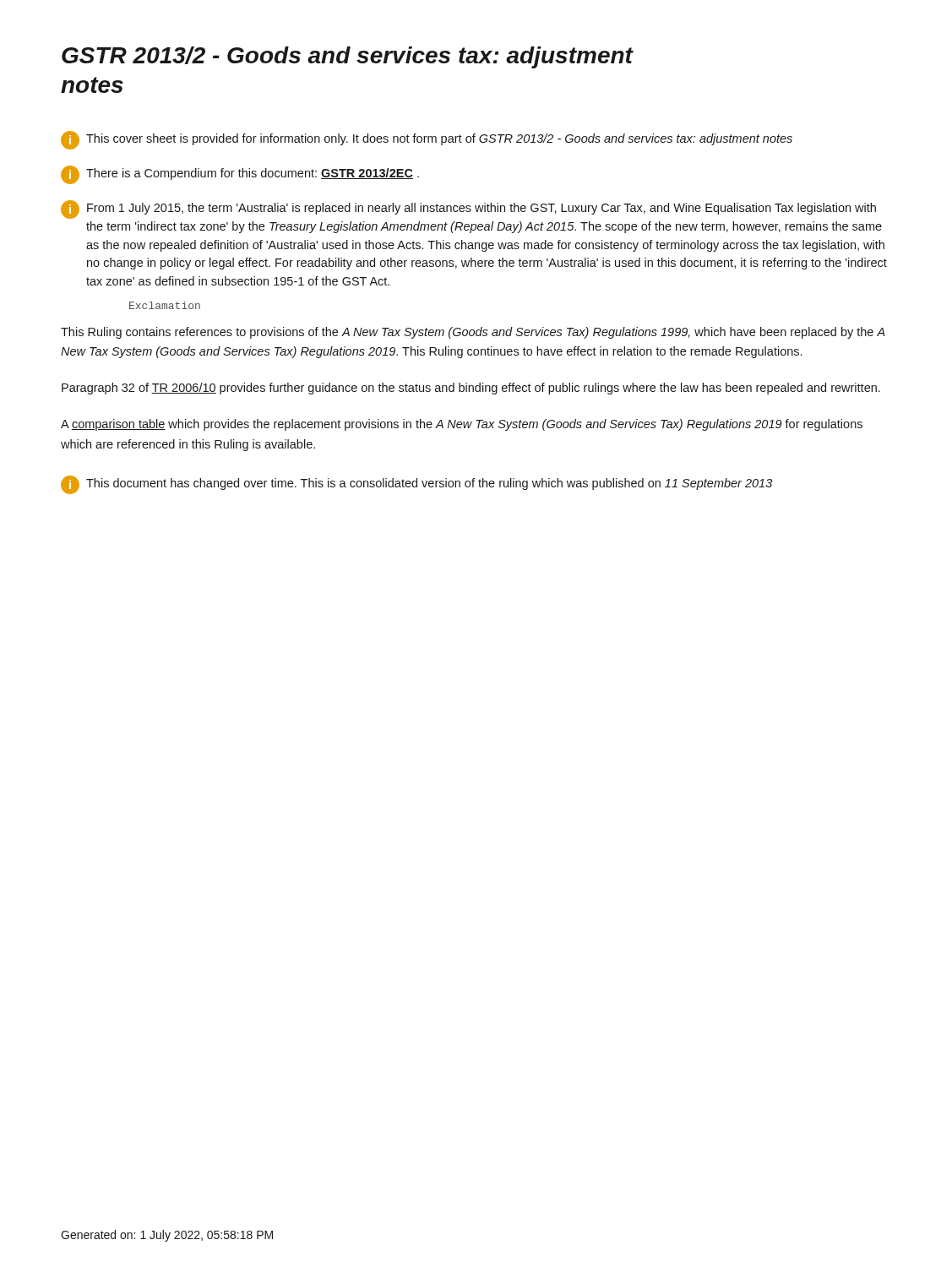Find the block starting "i This cover sheet"
This screenshot has width=952, height=1267.
(427, 140)
